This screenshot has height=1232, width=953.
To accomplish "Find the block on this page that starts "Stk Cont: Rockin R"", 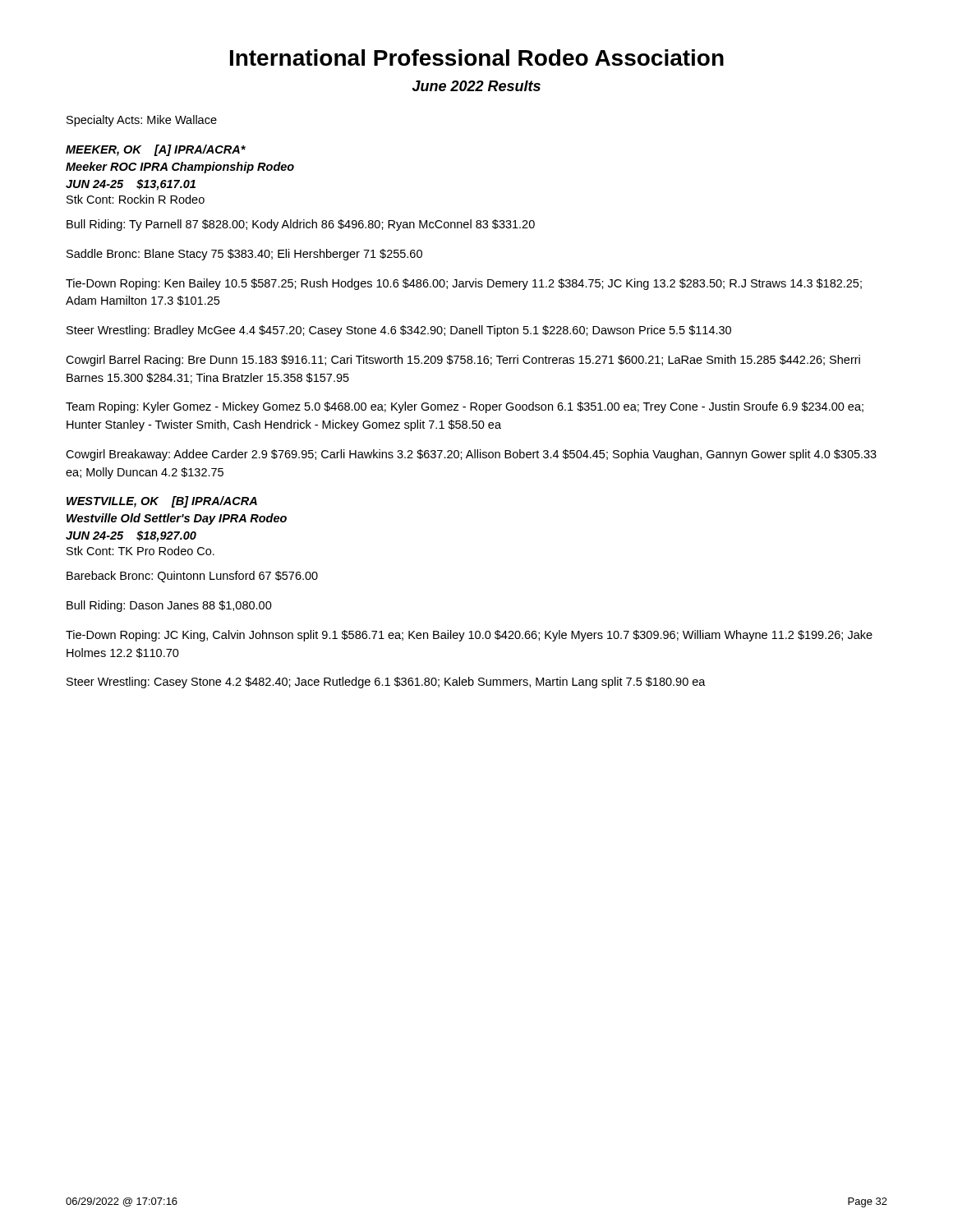I will [x=135, y=200].
